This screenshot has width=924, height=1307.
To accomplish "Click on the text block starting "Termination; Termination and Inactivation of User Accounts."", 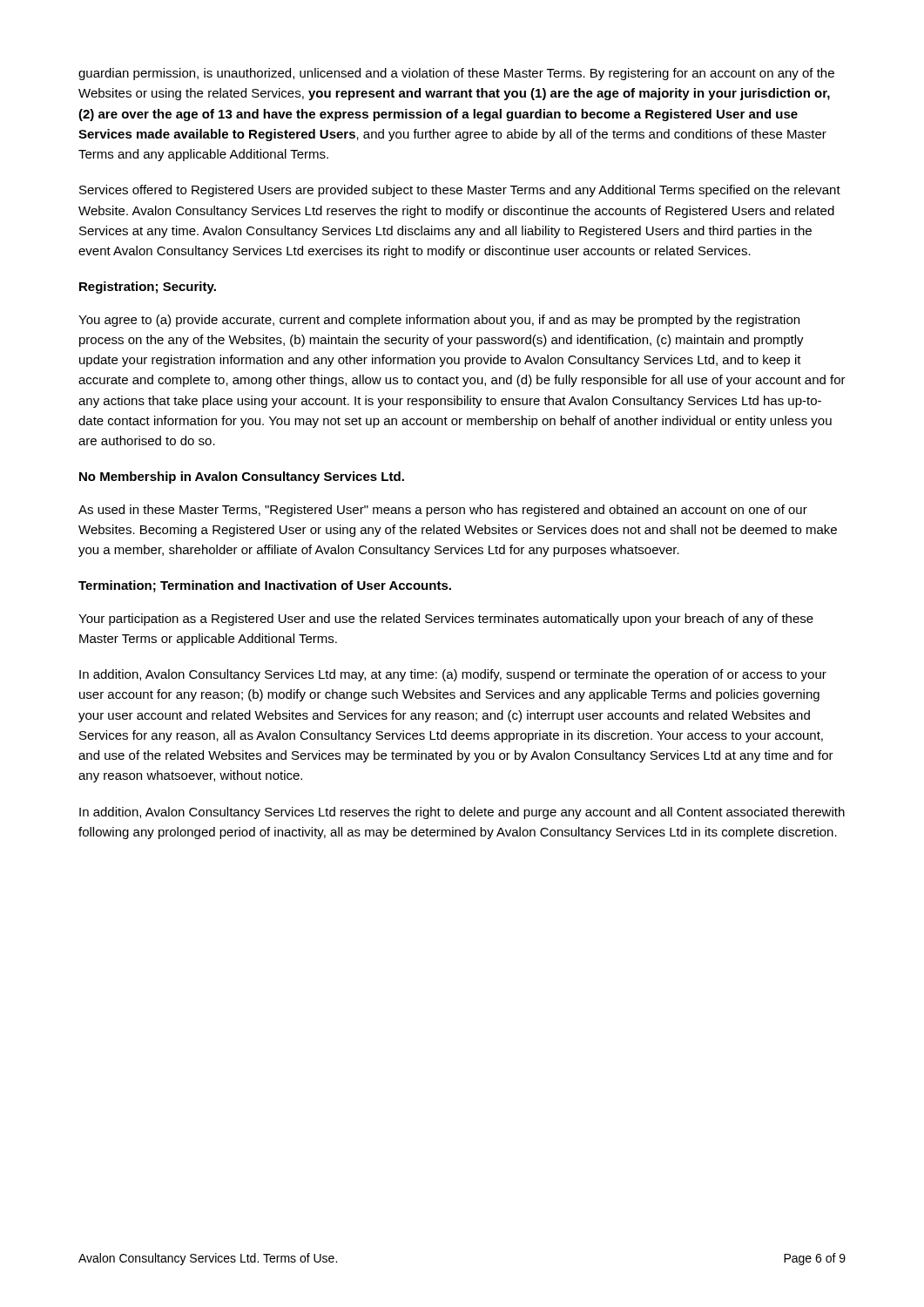I will pos(265,585).
